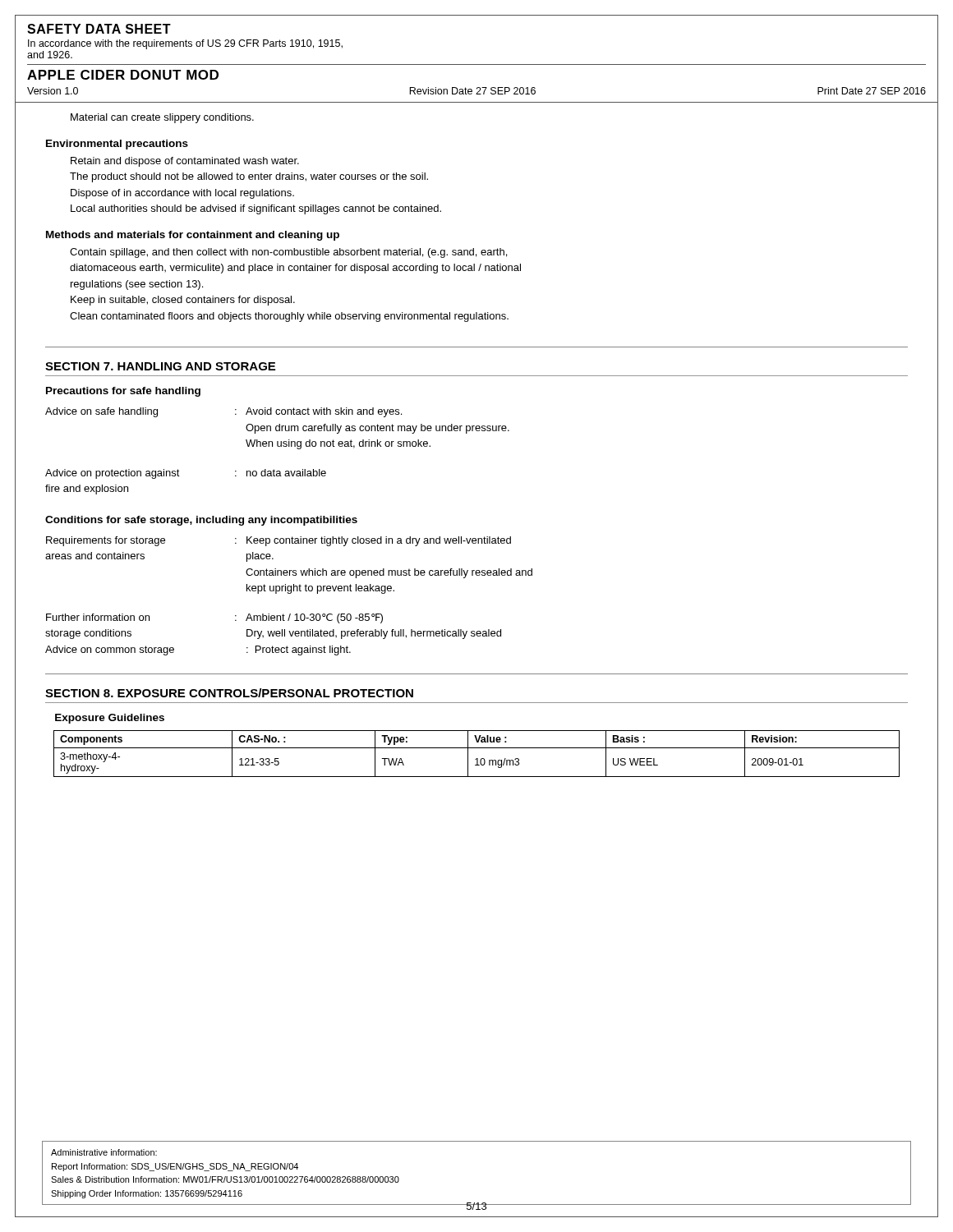
Task: Find the text block that says "Further information onstorage"
Action: tap(476, 633)
